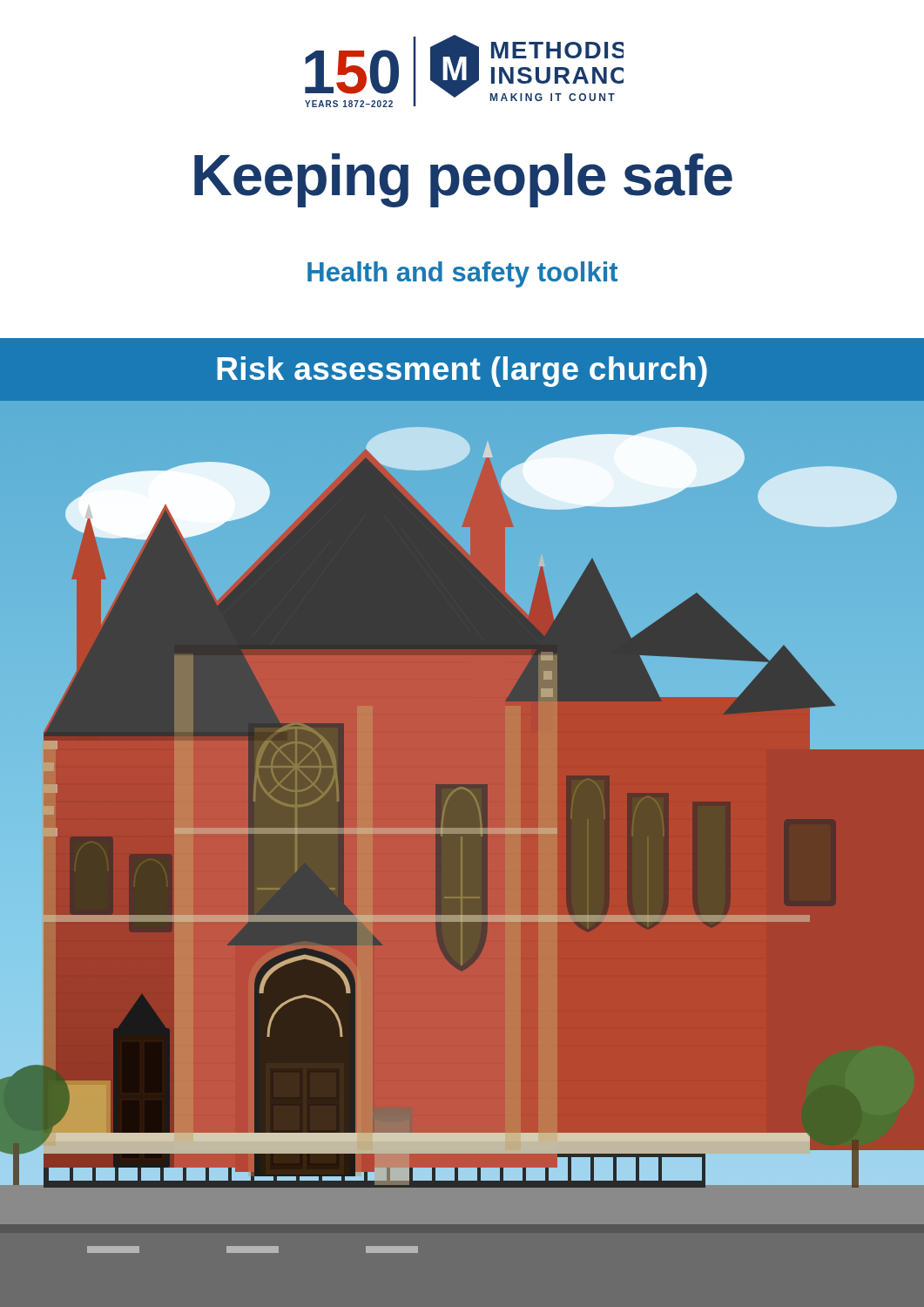Click the title
This screenshot has width=924, height=1307.
(462, 175)
